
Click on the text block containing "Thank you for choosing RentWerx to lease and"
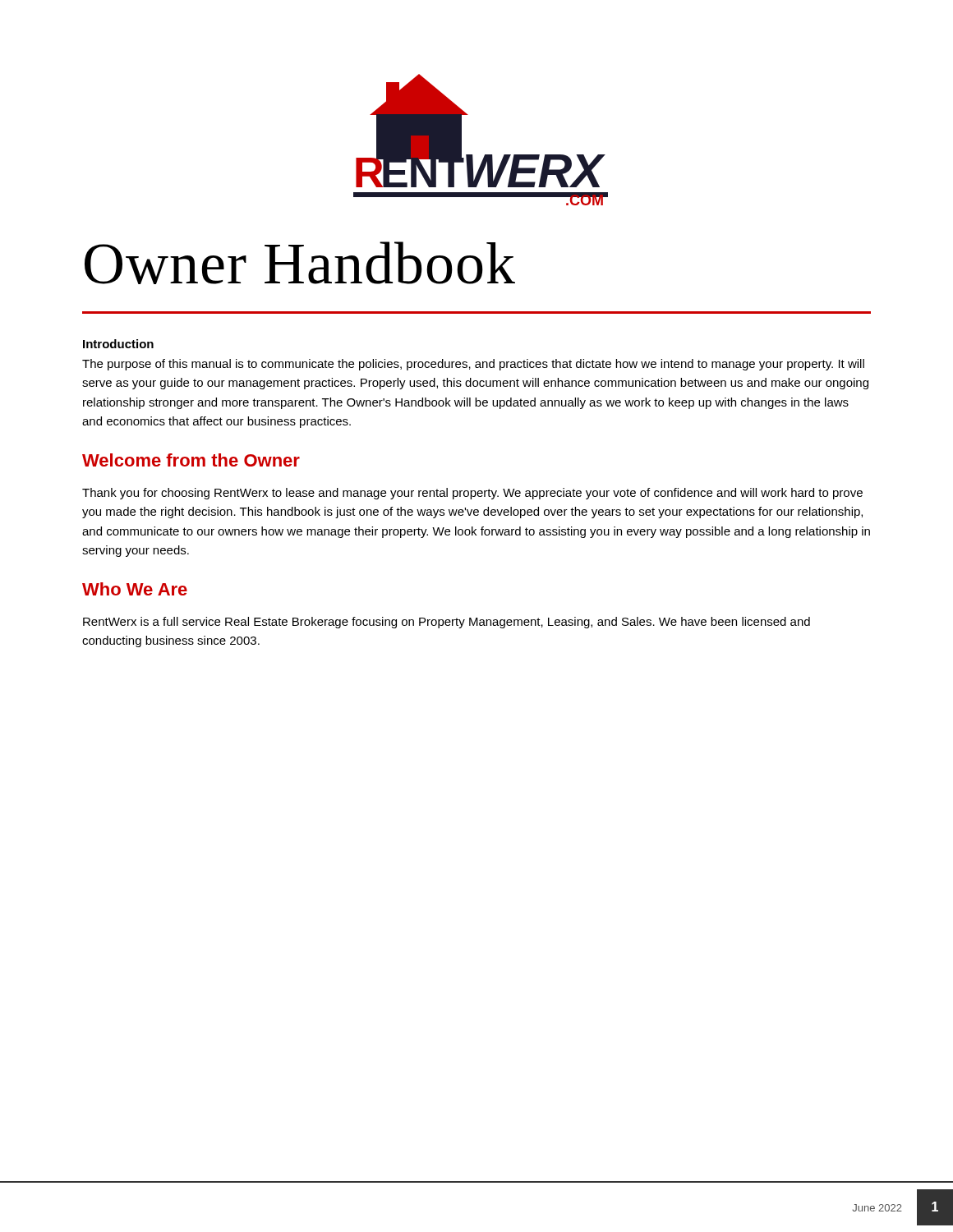pyautogui.click(x=476, y=521)
